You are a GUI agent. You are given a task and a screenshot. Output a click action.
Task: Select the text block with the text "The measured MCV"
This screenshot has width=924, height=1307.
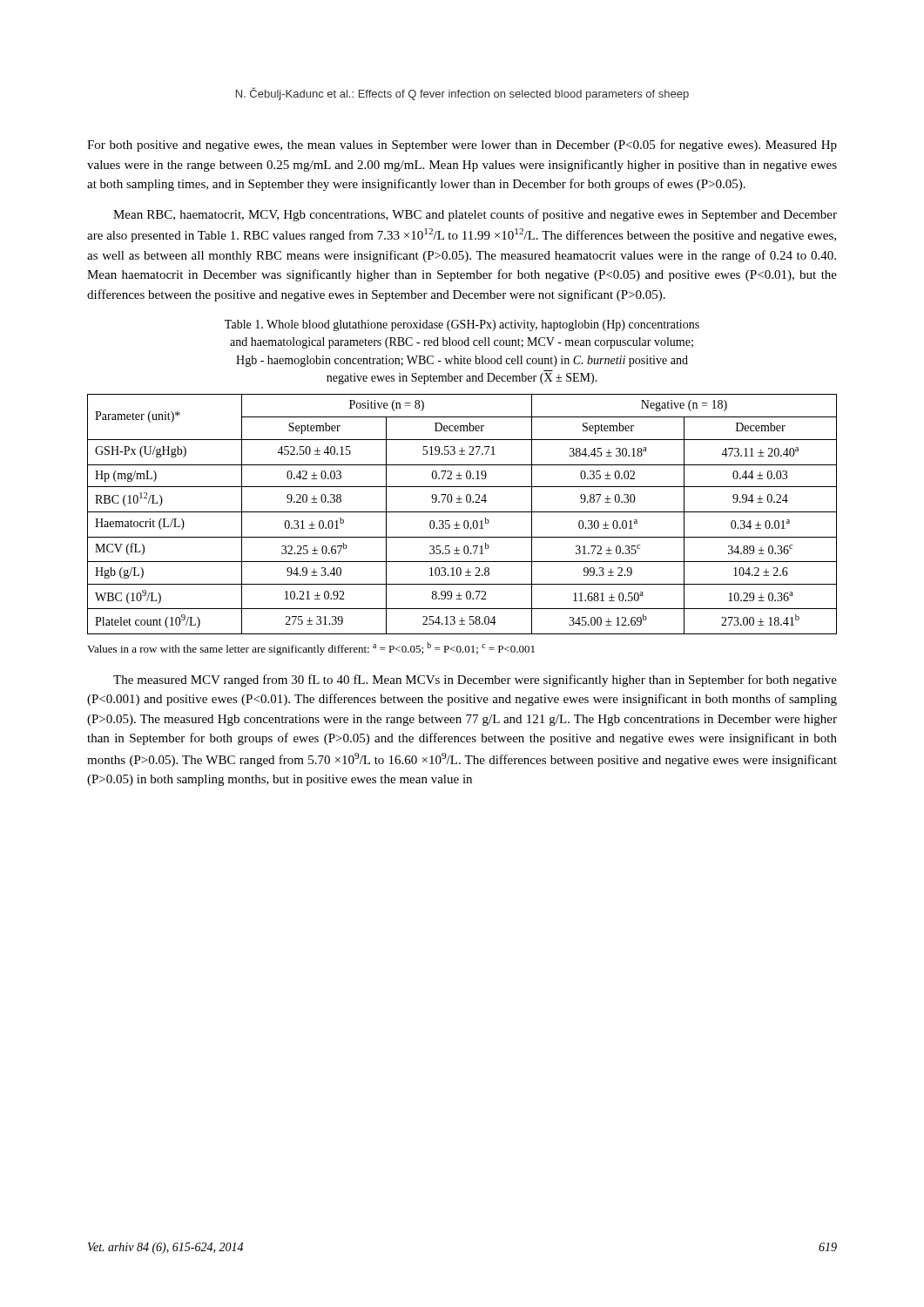[462, 729]
